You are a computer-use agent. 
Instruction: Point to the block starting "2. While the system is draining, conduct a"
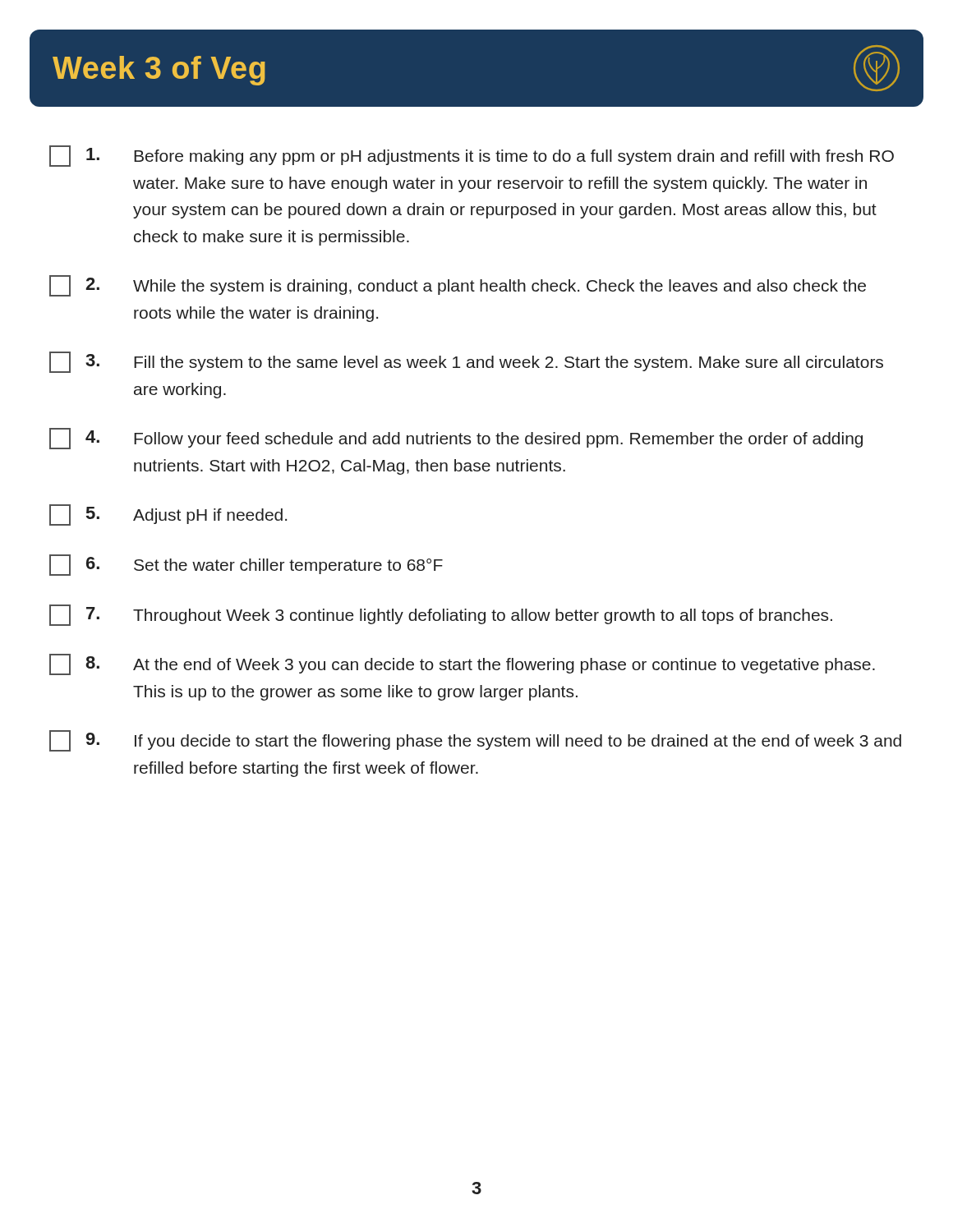476,300
